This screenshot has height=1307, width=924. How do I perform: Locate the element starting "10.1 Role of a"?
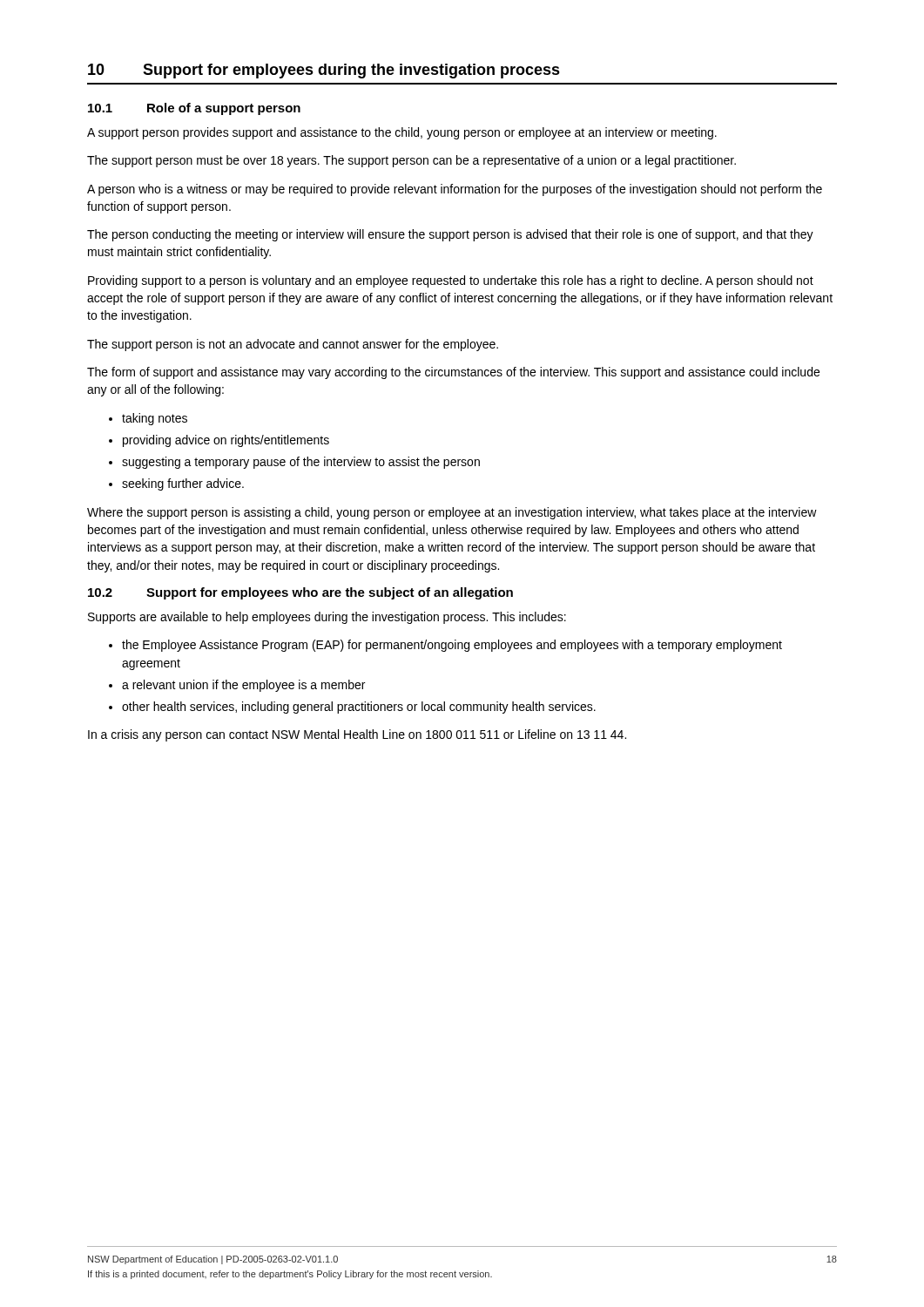click(x=194, y=109)
